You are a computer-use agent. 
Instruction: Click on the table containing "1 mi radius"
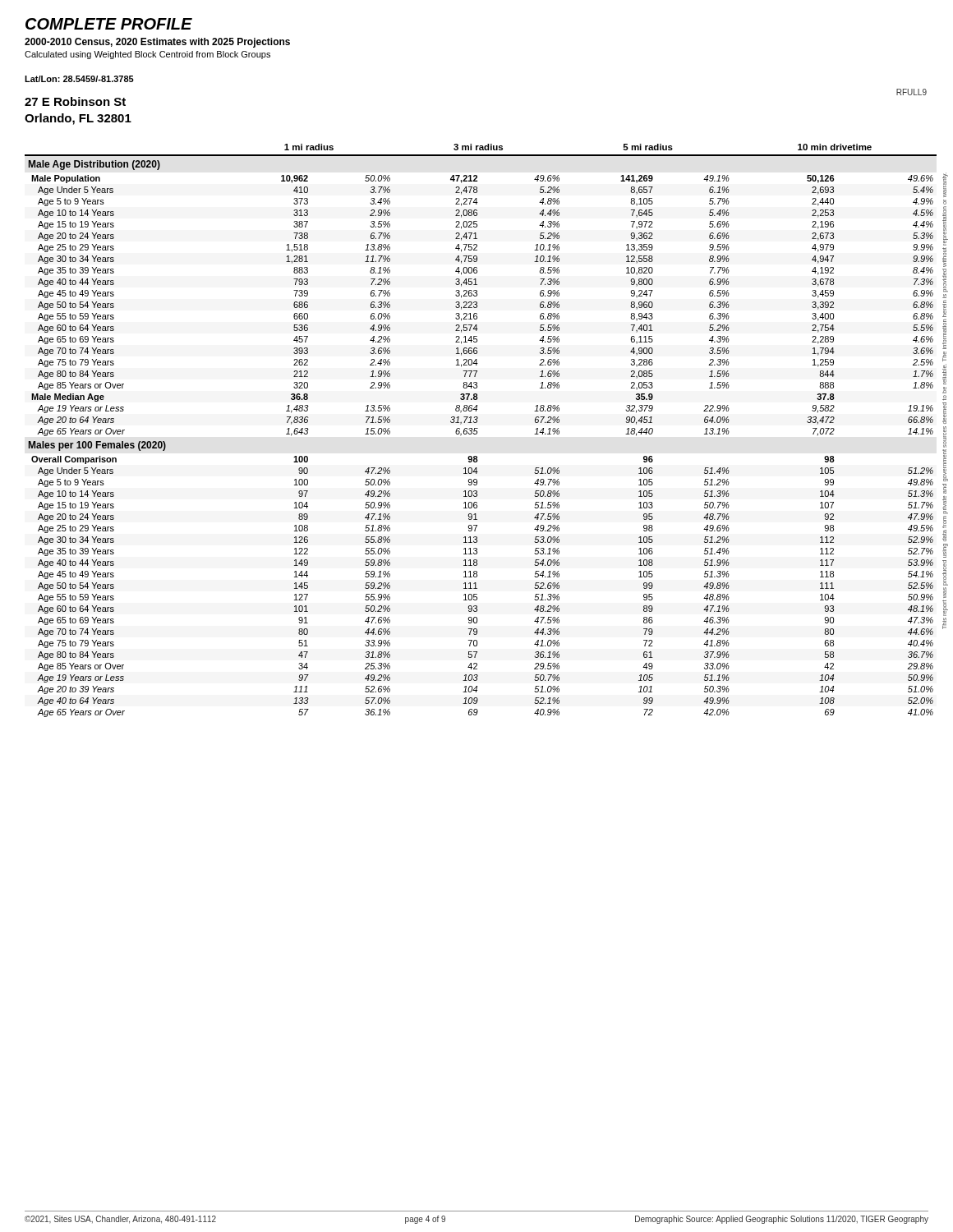[x=481, y=429]
